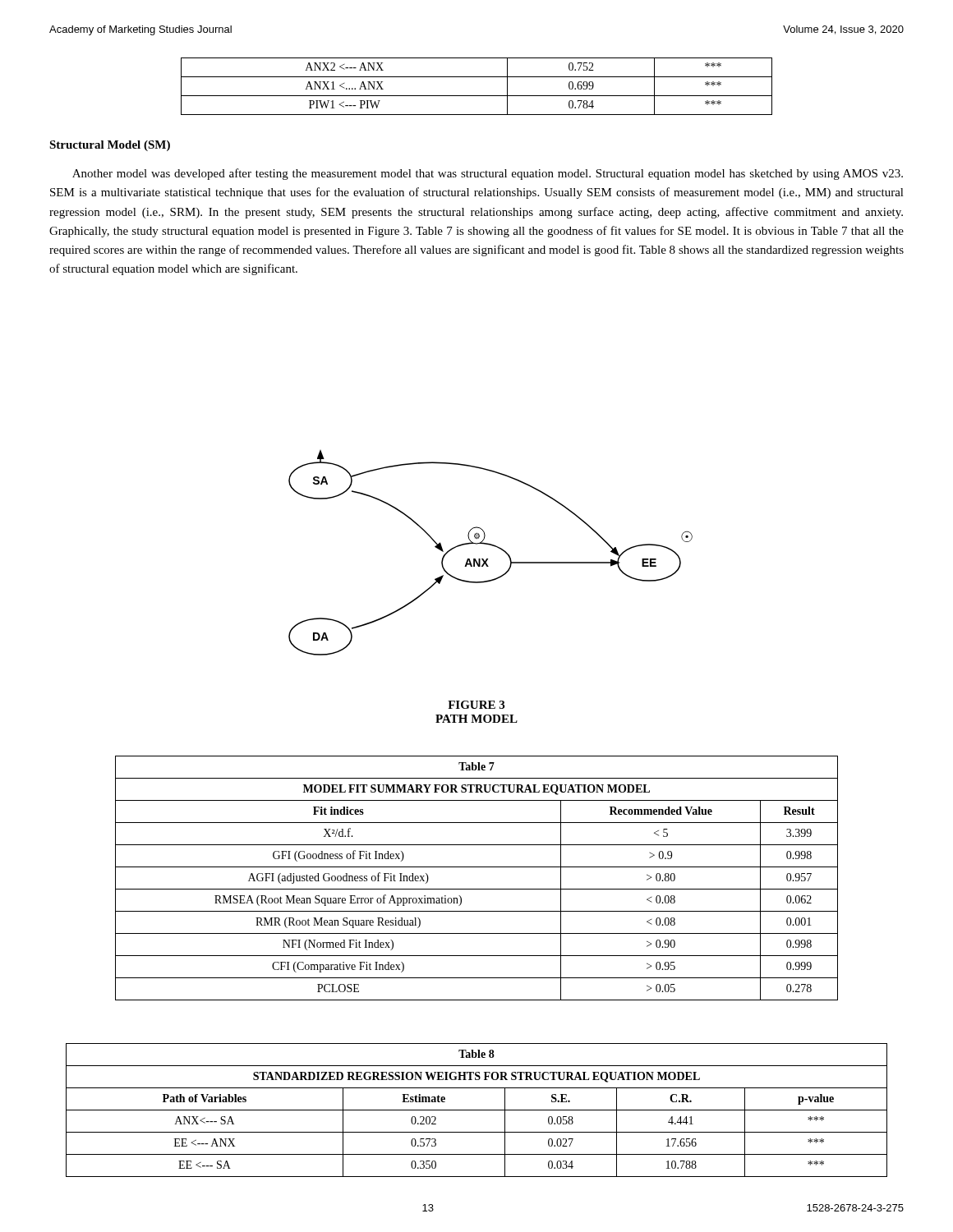This screenshot has height=1232, width=953.
Task: Locate a section header
Action: [x=110, y=145]
